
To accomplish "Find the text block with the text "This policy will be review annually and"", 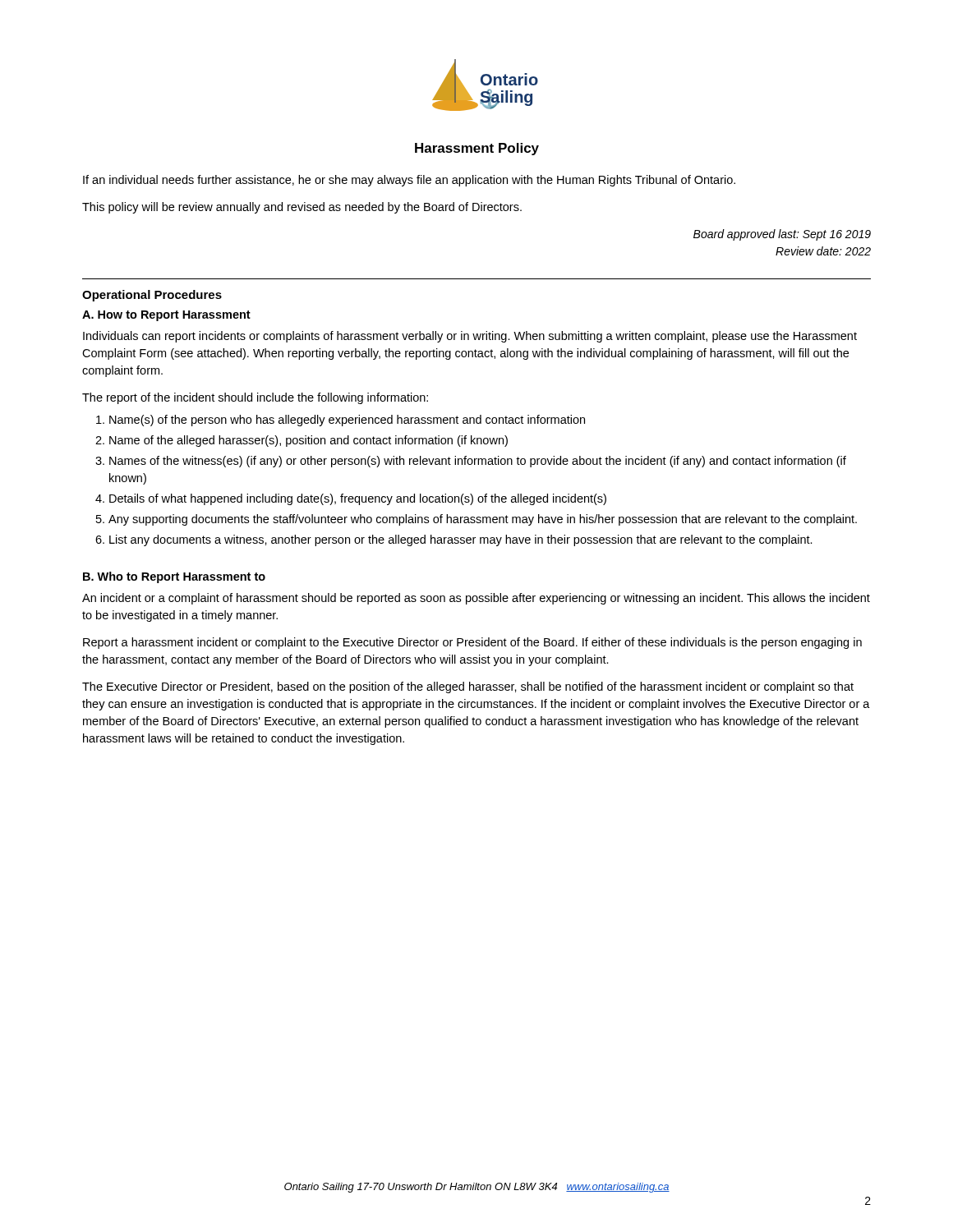I will pos(302,207).
